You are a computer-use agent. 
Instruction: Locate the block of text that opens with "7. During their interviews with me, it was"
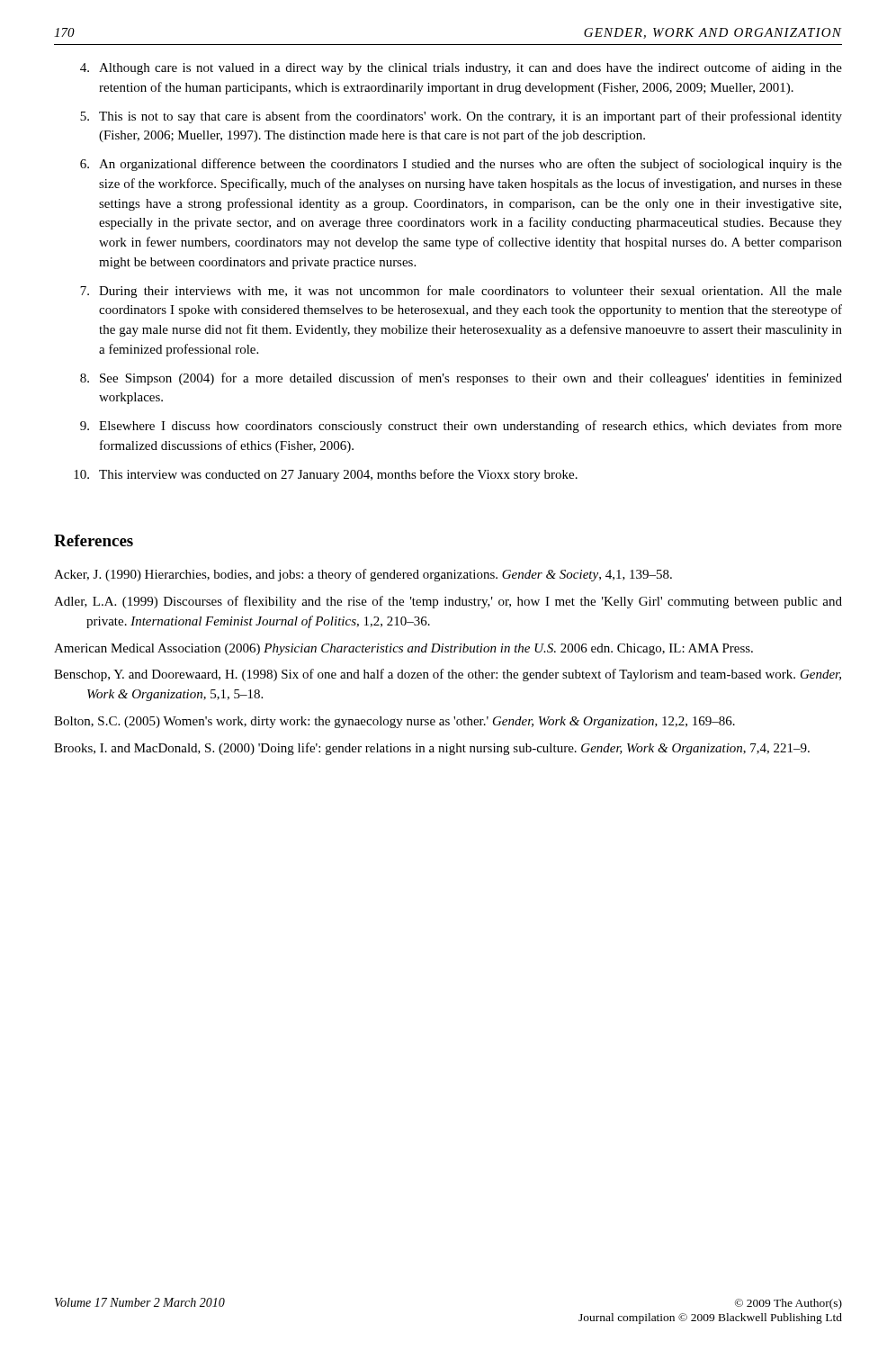pyautogui.click(x=448, y=320)
